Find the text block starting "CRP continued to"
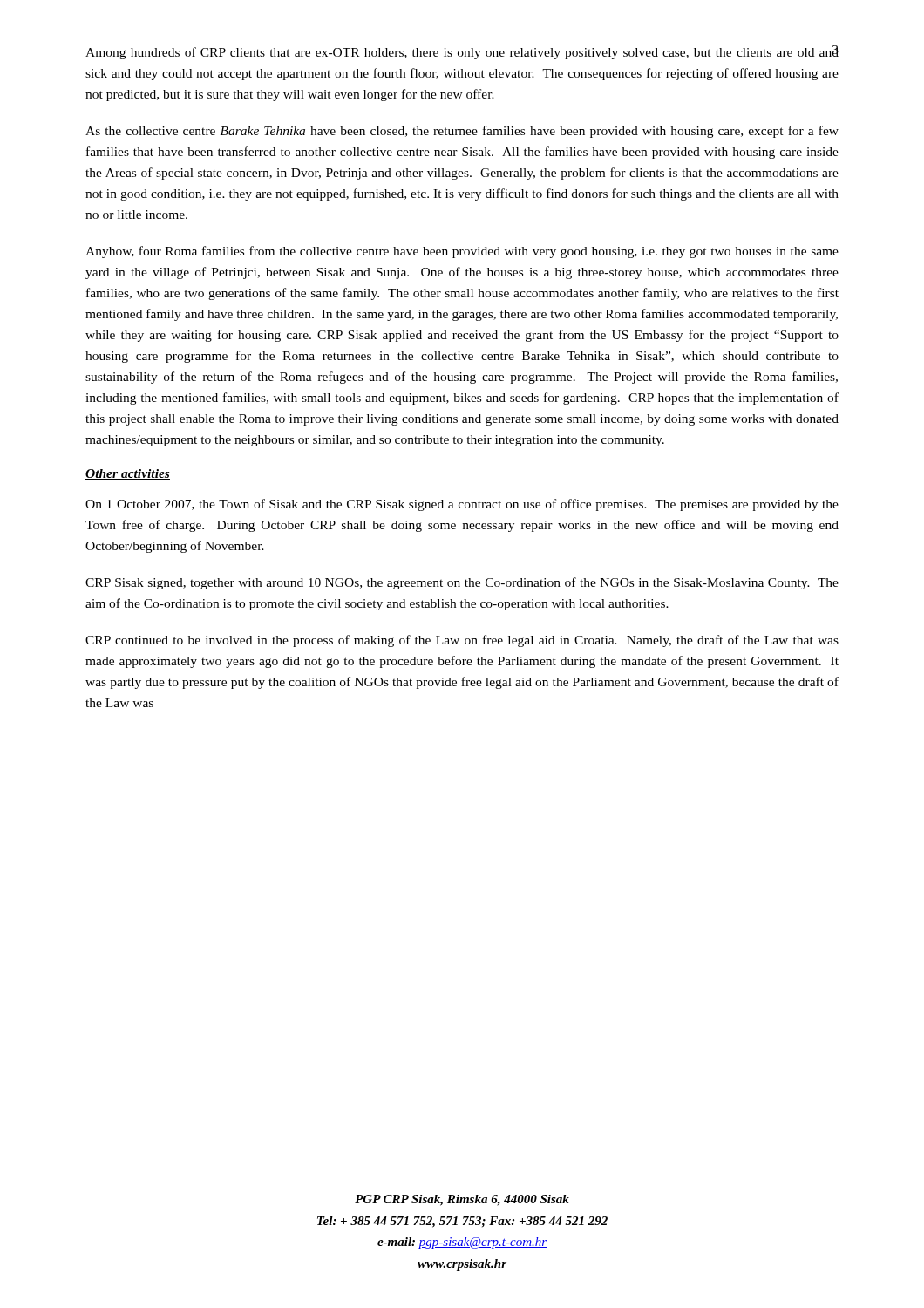 point(462,671)
